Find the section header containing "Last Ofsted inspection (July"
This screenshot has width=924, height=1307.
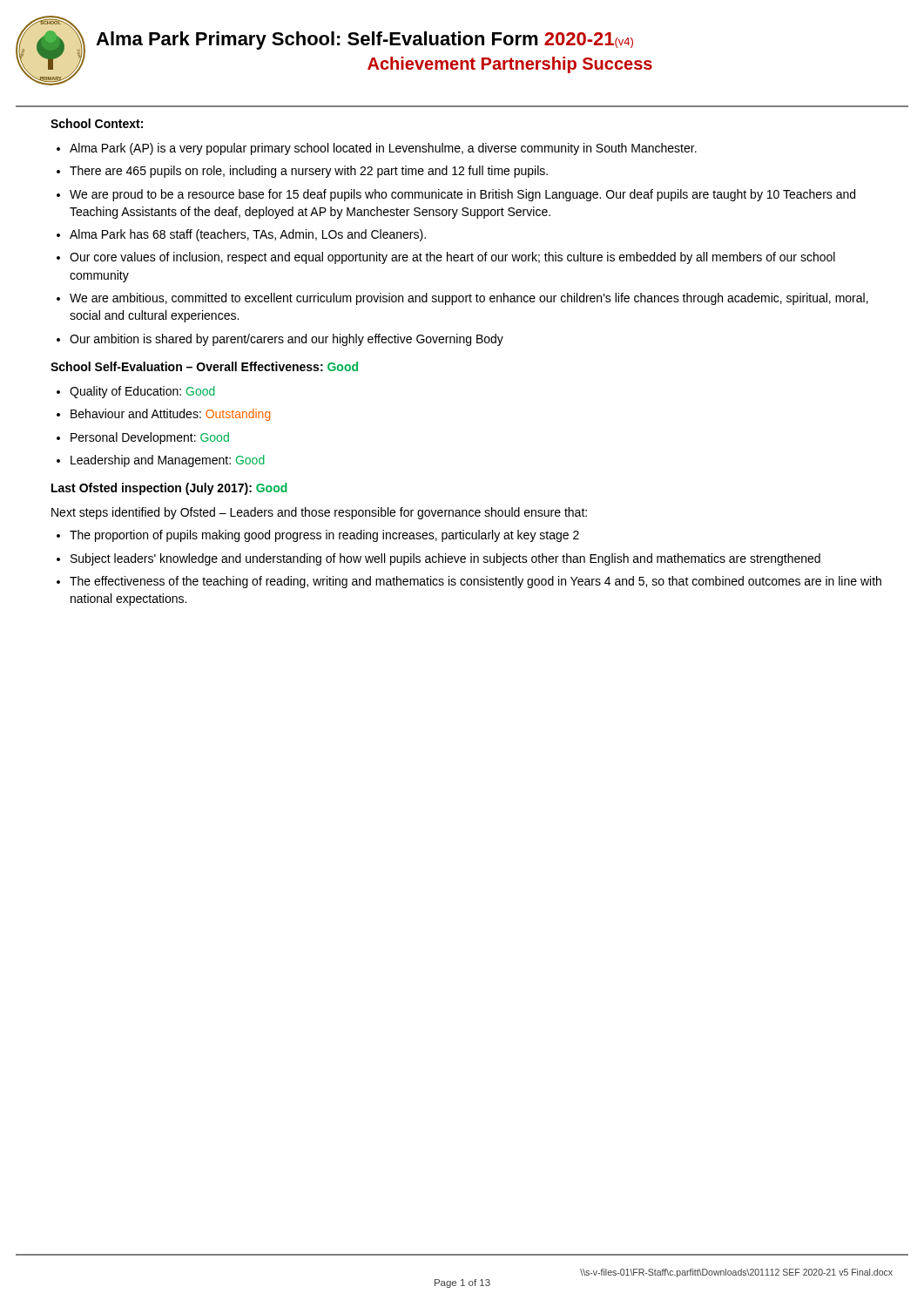tap(169, 488)
